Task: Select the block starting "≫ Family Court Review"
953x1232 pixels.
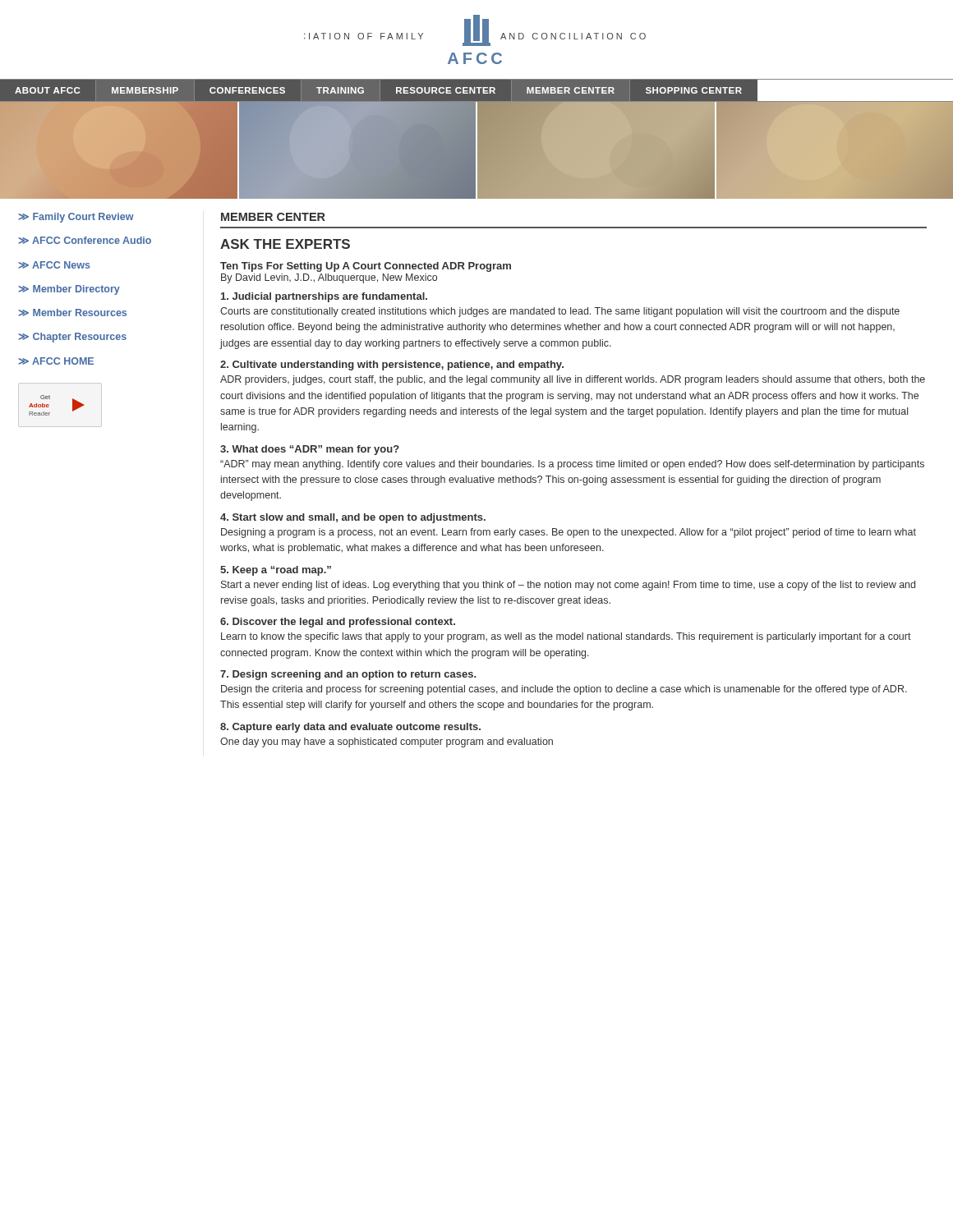Action: click(106, 217)
